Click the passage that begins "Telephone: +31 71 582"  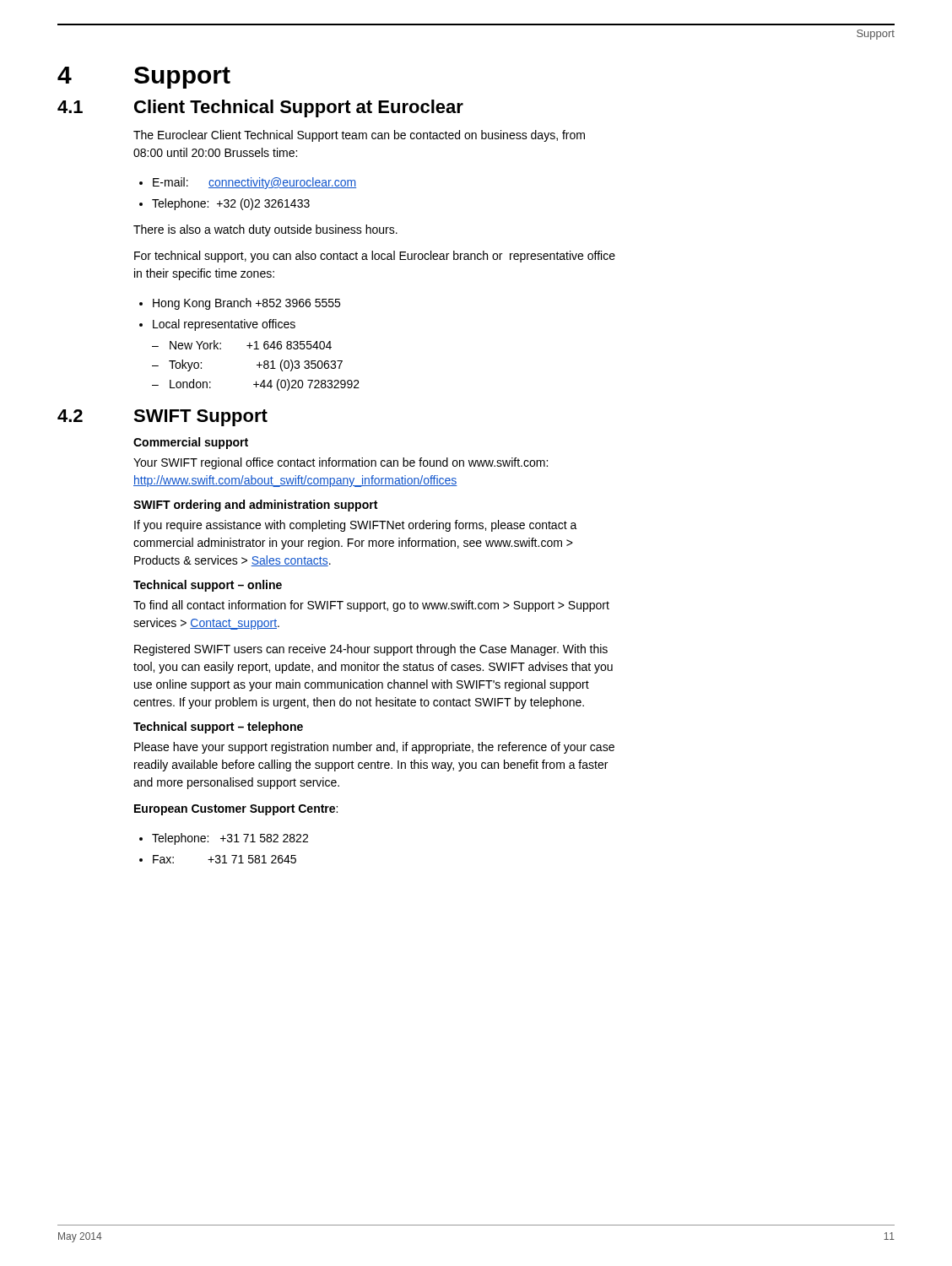(230, 838)
